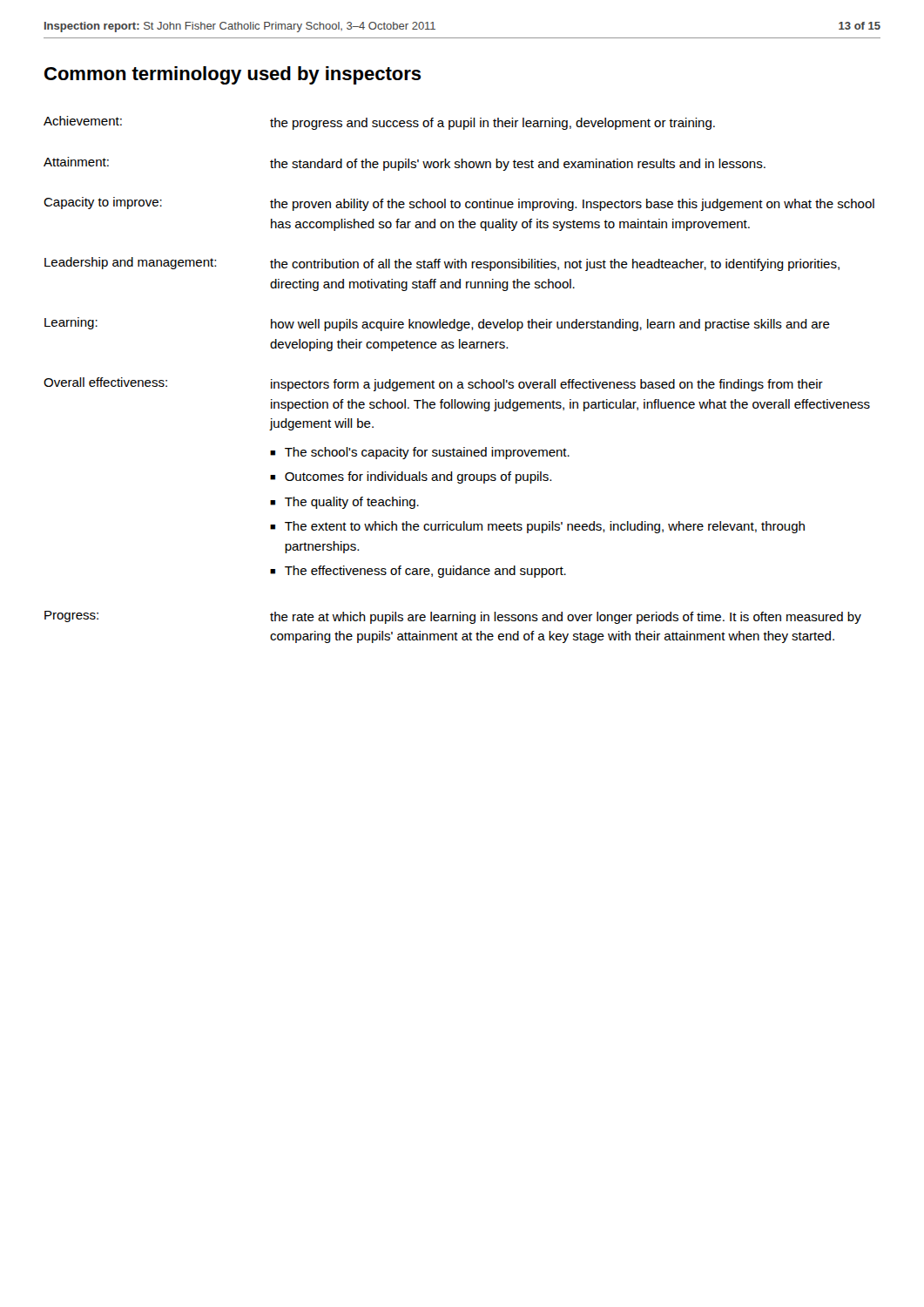This screenshot has width=924, height=1307.
Task: Click on the list item that reads "Progress: the rate at which"
Action: (x=462, y=626)
